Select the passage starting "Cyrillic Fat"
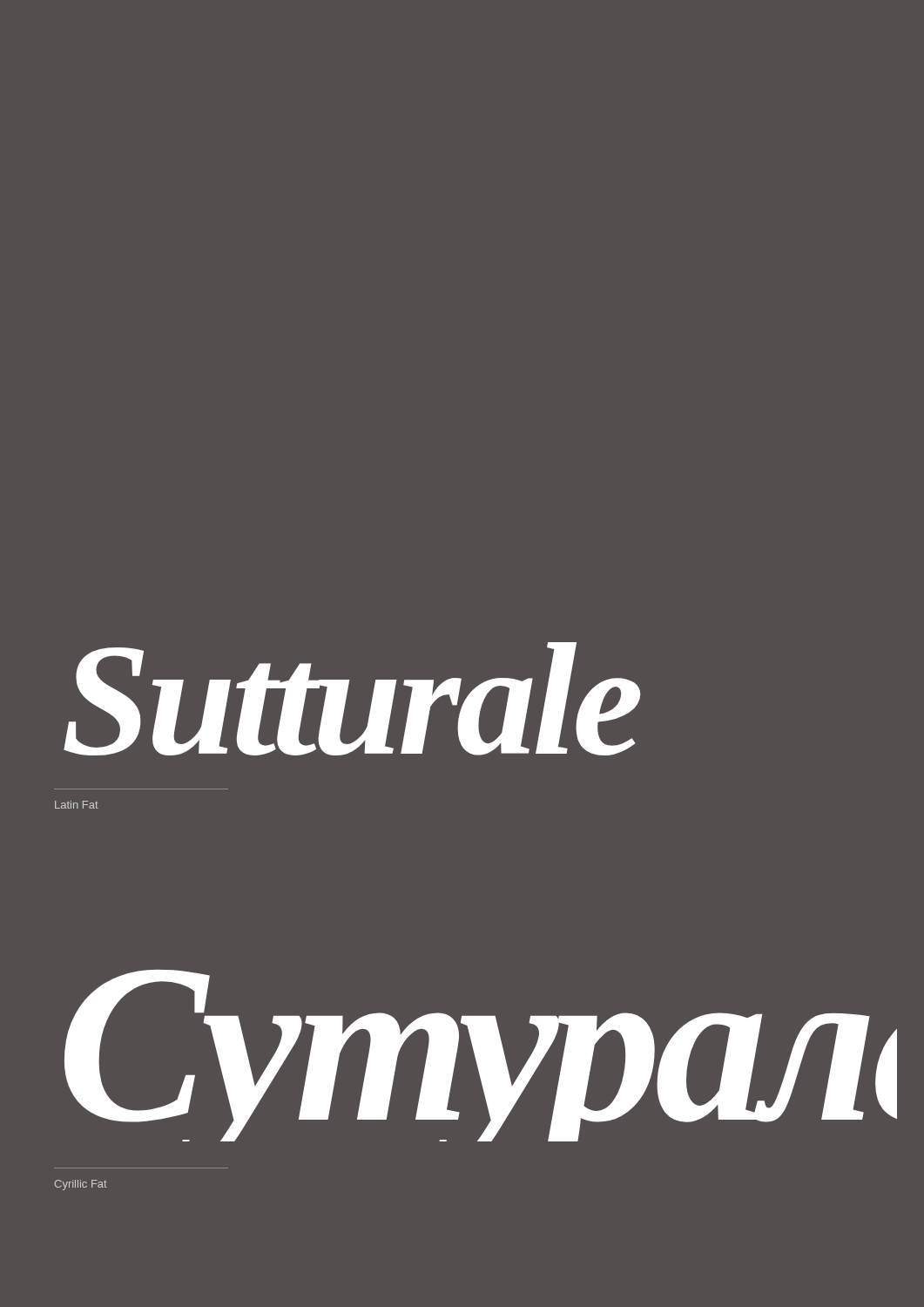The image size is (924, 1307). (80, 1184)
